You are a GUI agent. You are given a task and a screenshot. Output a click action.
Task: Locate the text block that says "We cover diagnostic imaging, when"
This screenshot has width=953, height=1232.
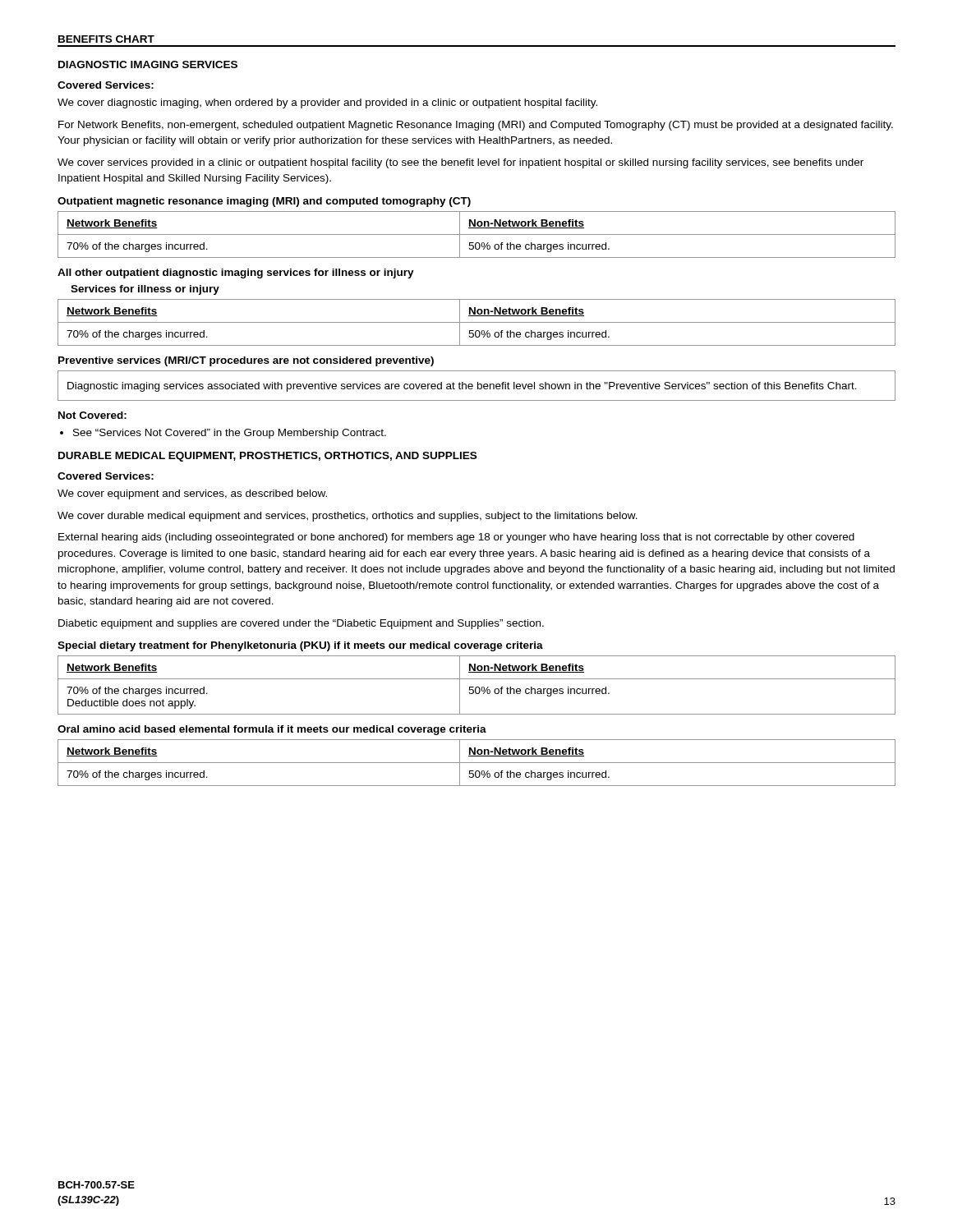[x=328, y=102]
